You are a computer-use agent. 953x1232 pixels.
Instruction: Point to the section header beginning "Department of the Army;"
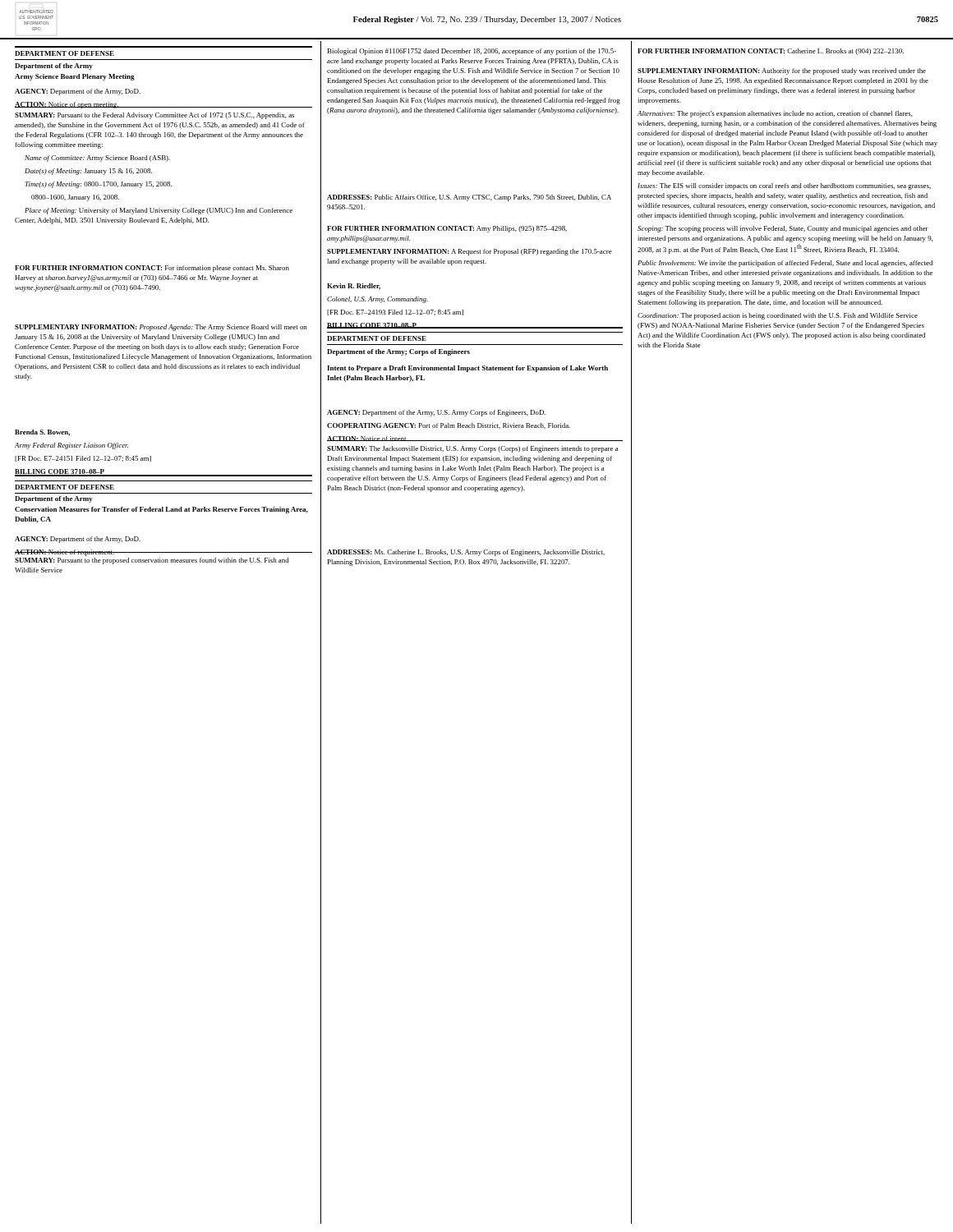click(x=398, y=352)
